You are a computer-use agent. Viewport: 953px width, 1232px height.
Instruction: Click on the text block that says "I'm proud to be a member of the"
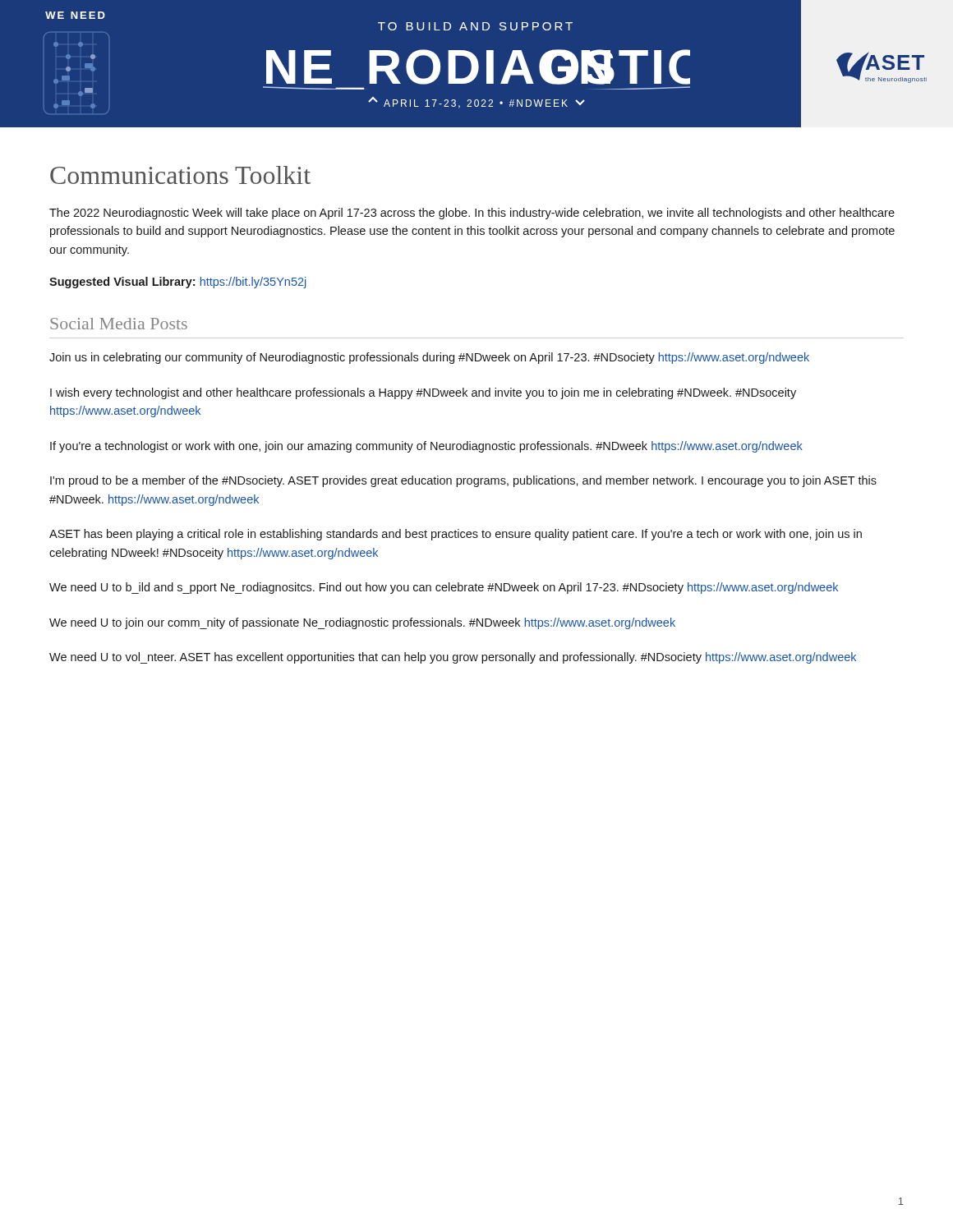476,490
